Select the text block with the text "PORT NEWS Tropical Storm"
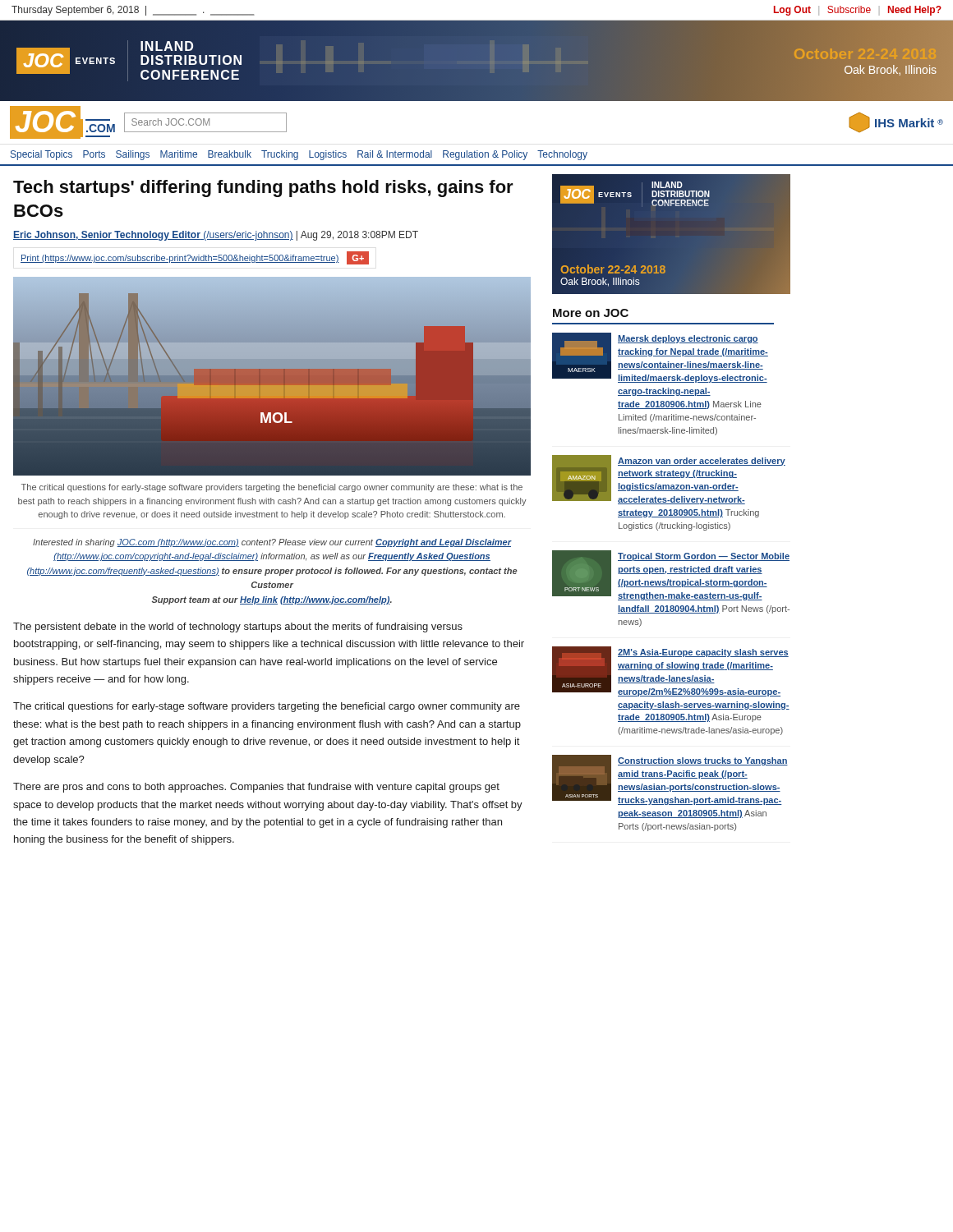The height and width of the screenshot is (1232, 953). point(671,590)
